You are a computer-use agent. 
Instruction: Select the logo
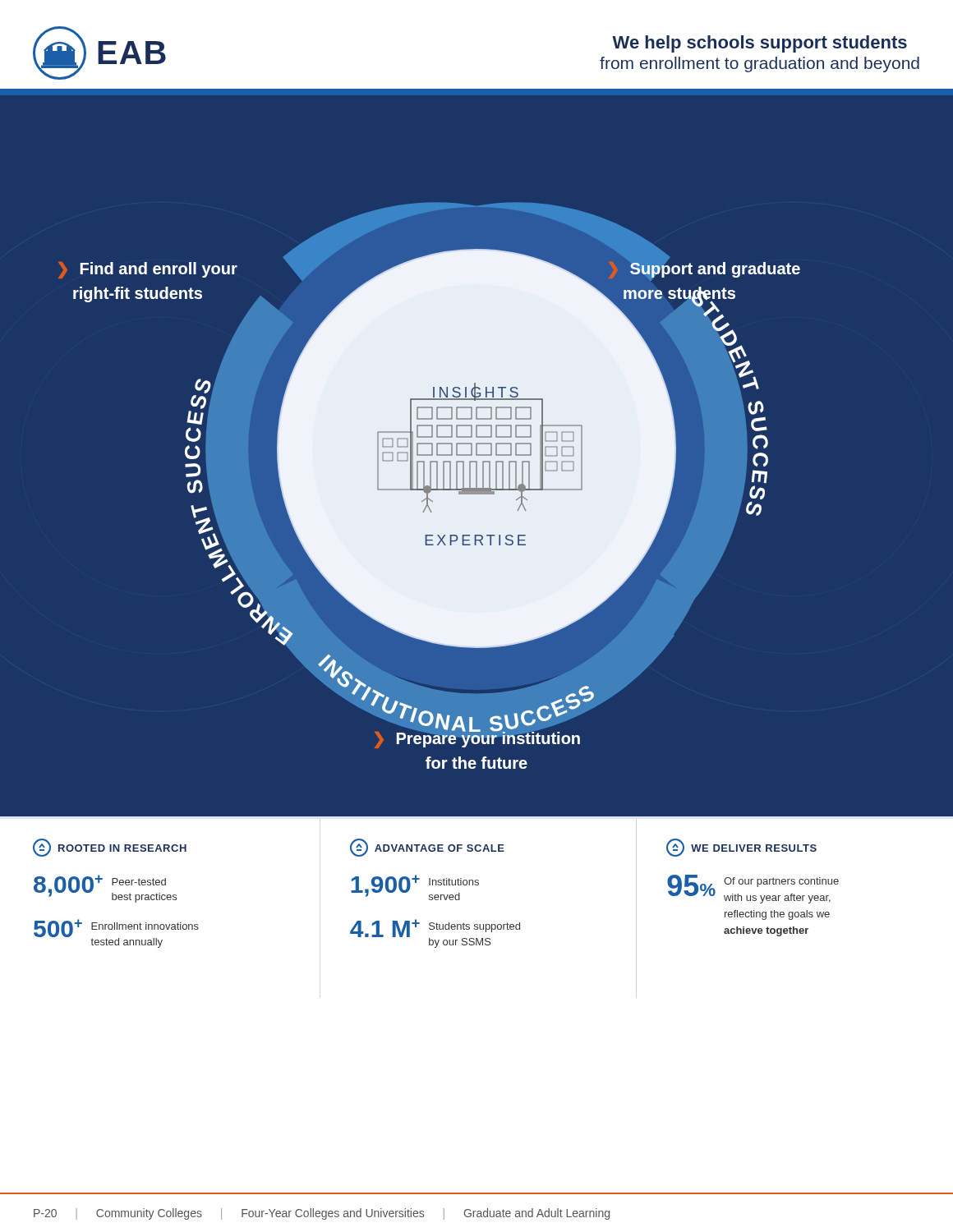(100, 53)
